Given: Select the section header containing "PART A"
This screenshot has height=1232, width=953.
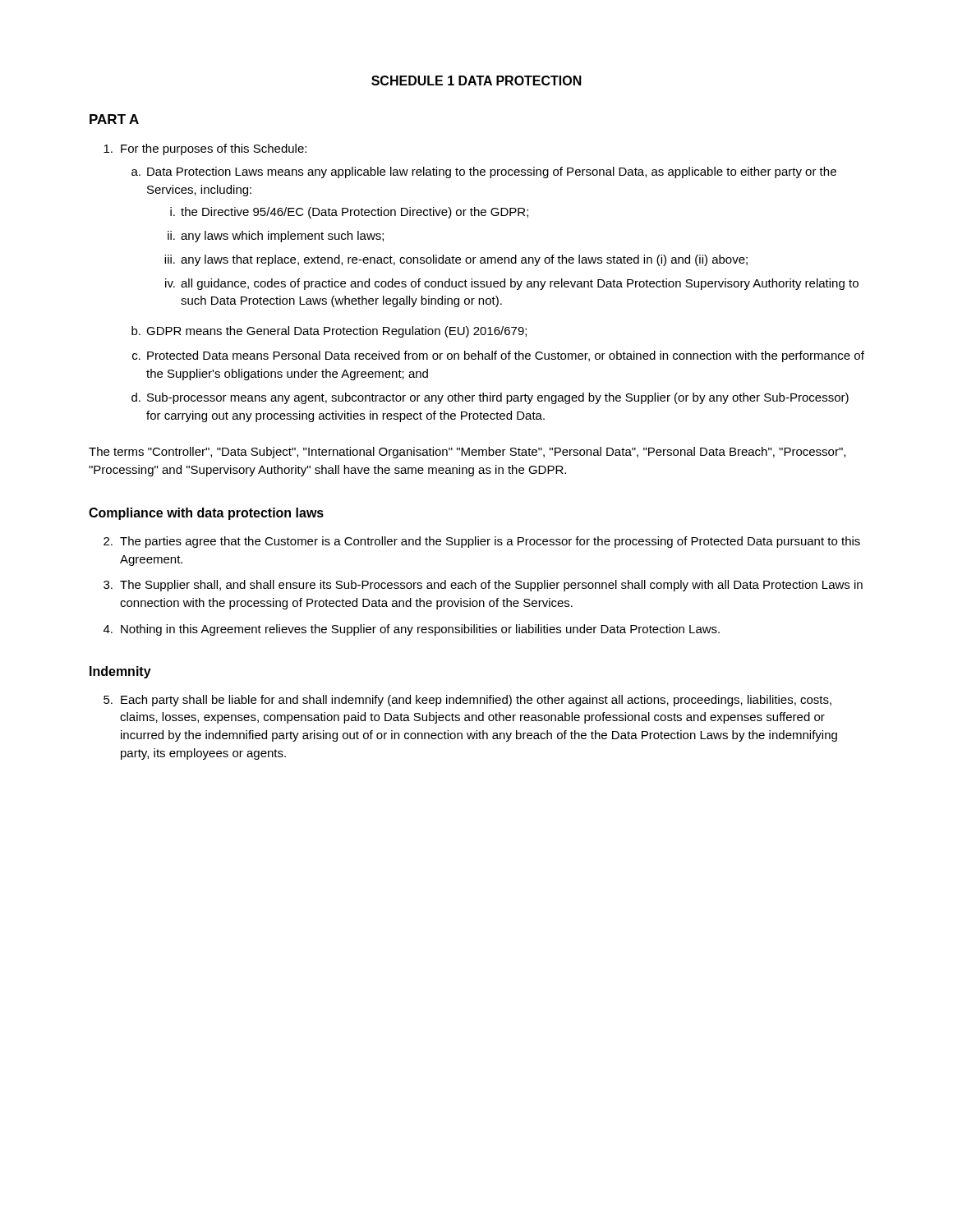Looking at the screenshot, I should [x=114, y=120].
